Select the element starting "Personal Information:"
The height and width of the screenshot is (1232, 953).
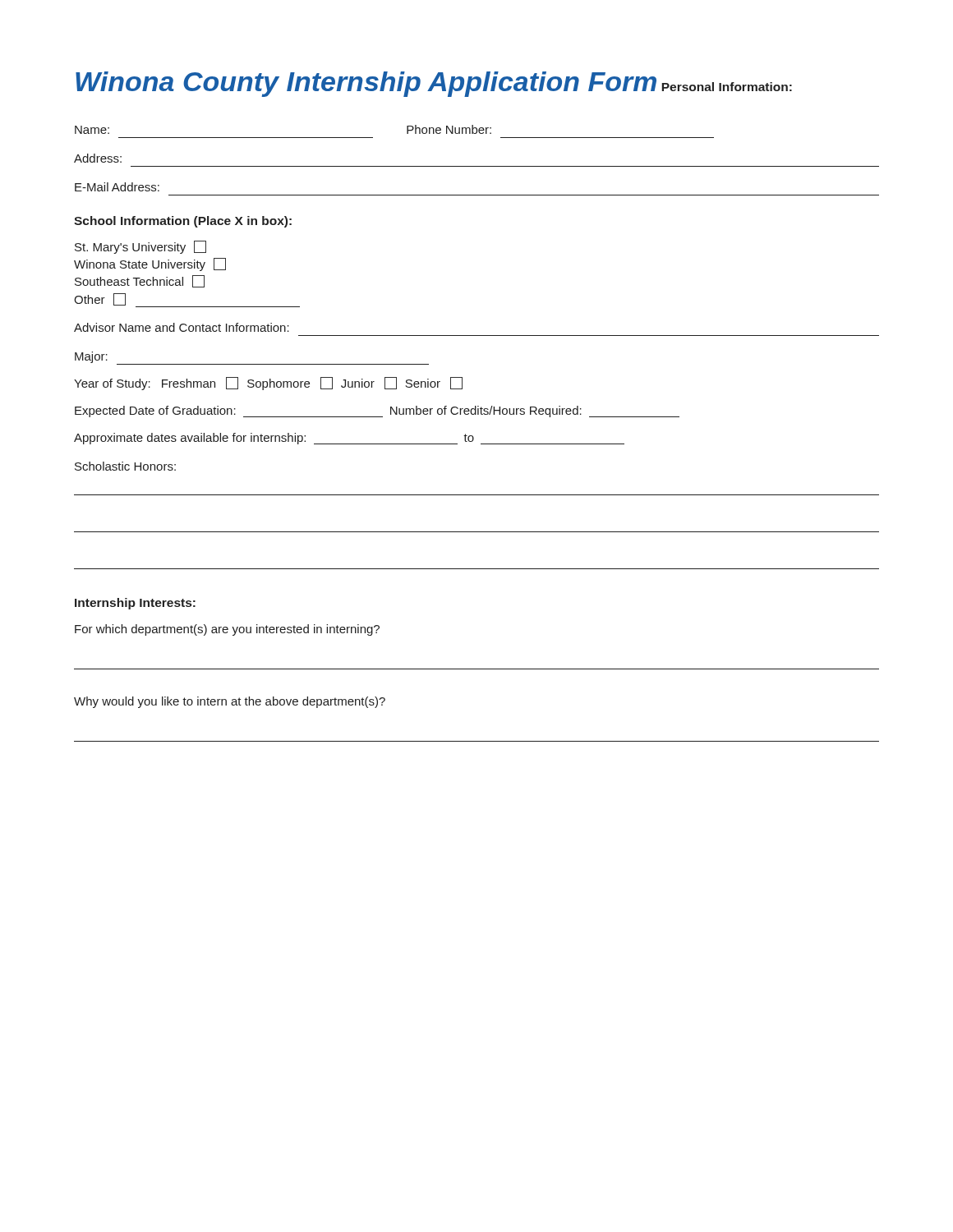pos(727,87)
